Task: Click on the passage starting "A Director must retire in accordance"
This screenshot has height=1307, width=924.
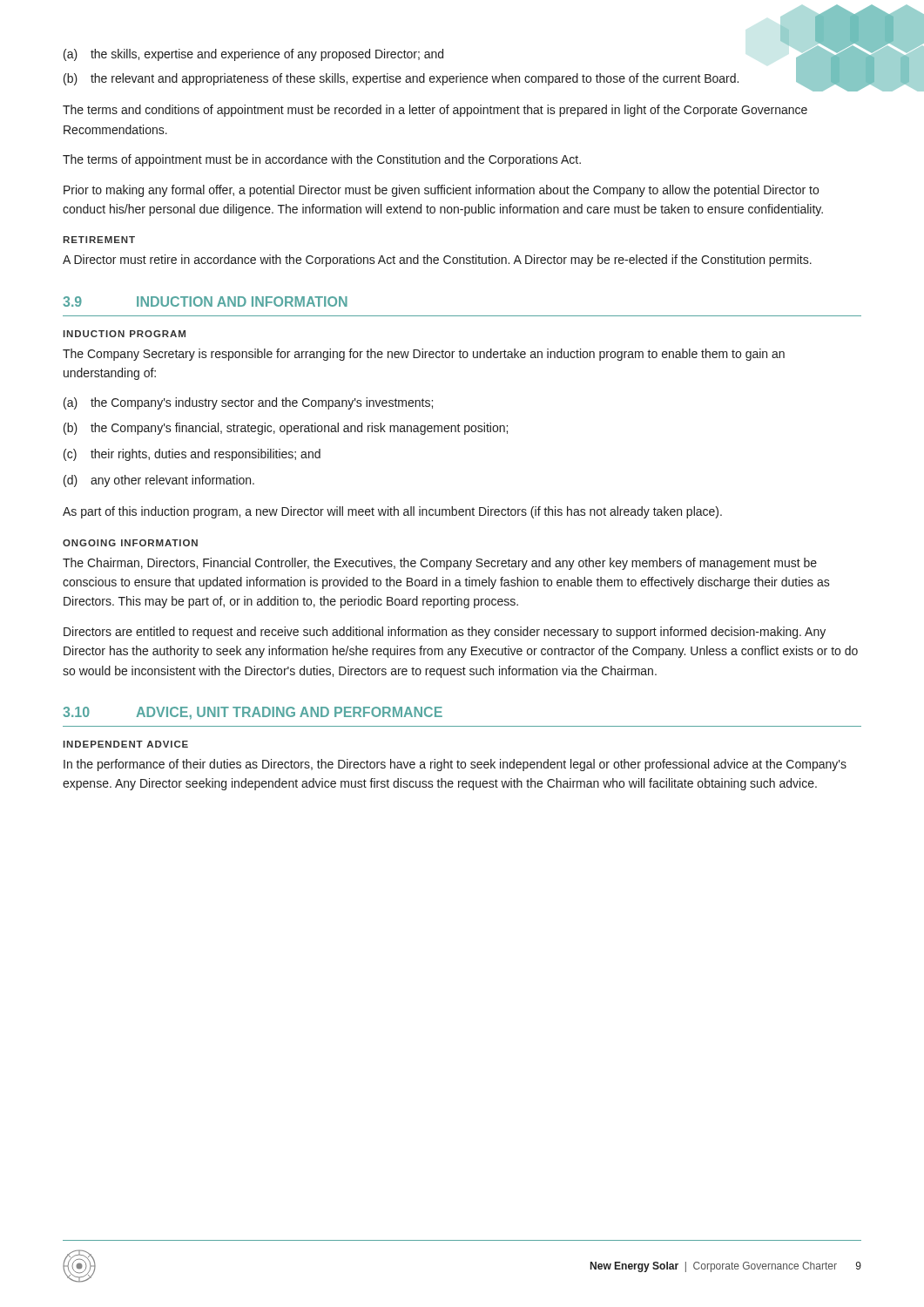Action: (x=437, y=260)
